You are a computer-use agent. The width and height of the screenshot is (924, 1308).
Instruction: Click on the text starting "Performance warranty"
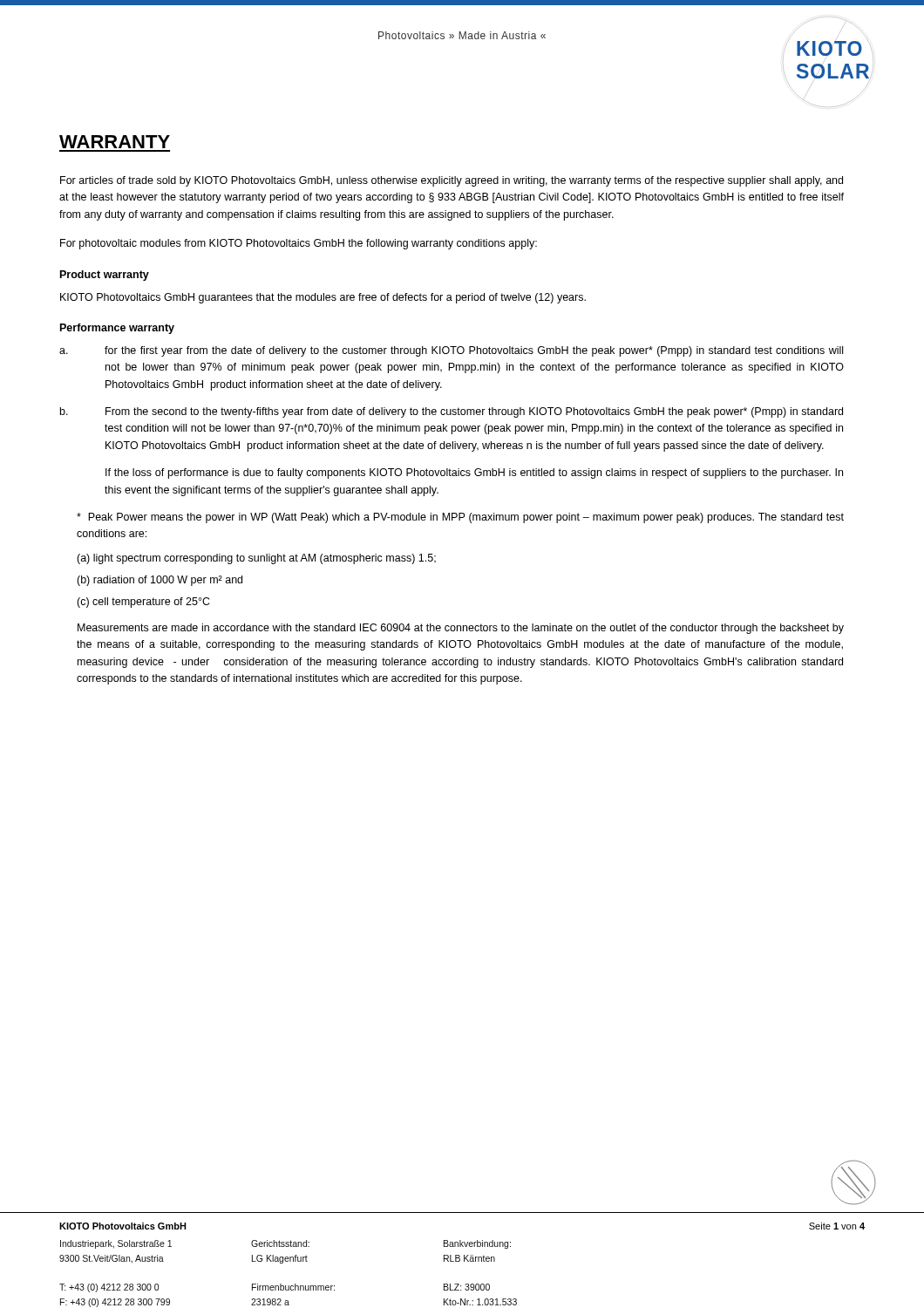117,328
